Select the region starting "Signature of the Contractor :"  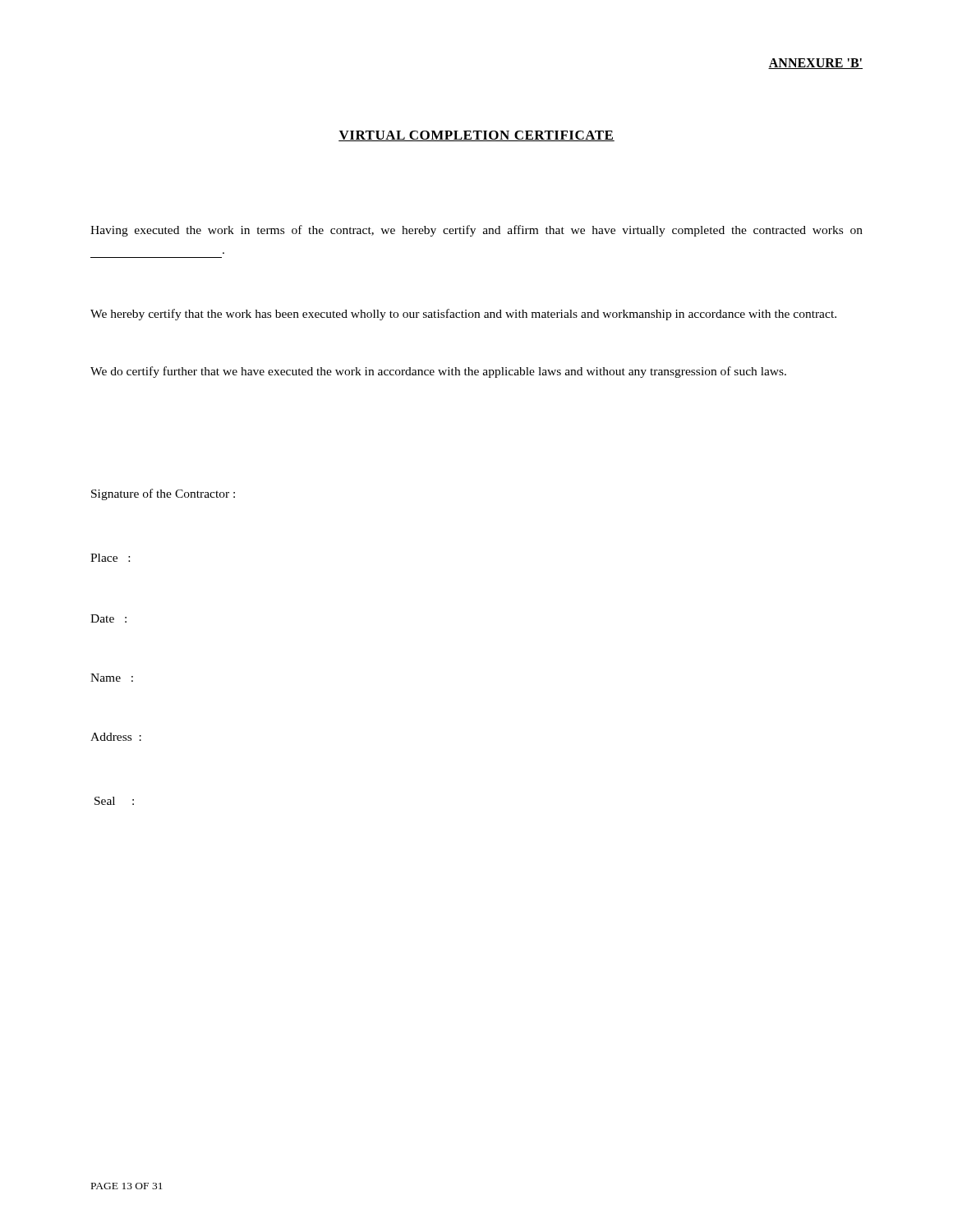163,493
